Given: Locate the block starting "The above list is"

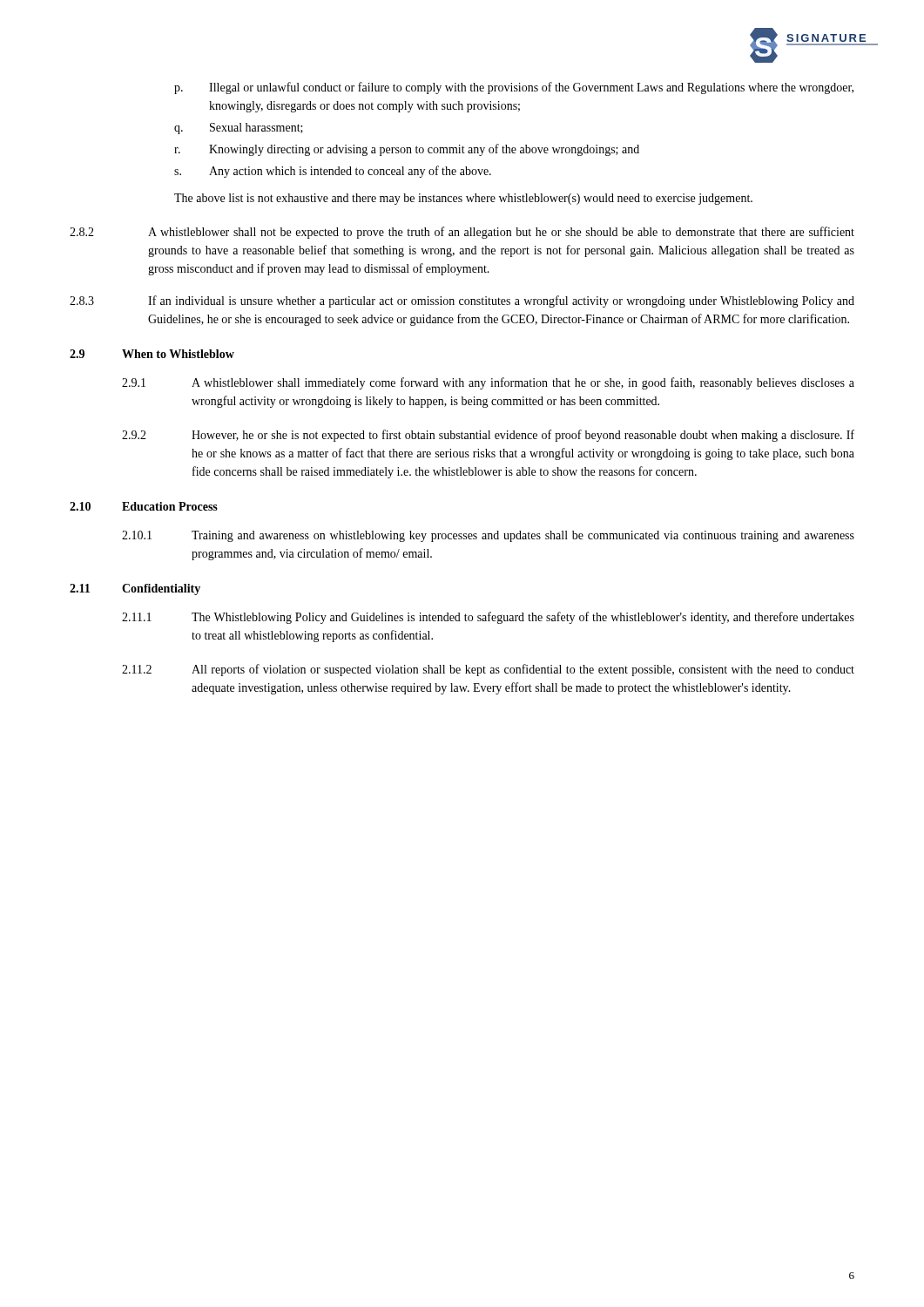Looking at the screenshot, I should point(464,198).
